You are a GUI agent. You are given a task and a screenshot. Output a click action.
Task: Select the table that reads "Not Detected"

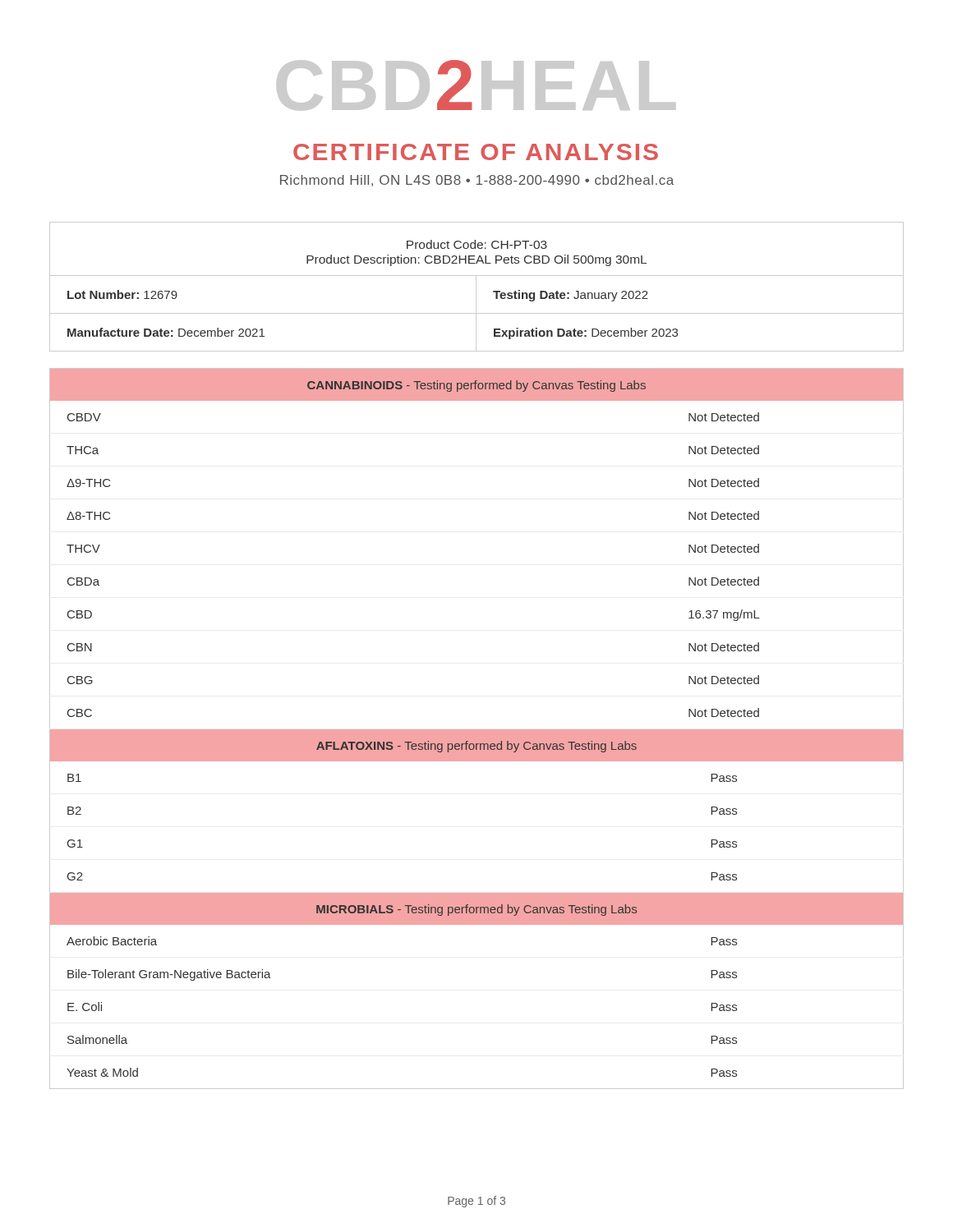coord(476,729)
